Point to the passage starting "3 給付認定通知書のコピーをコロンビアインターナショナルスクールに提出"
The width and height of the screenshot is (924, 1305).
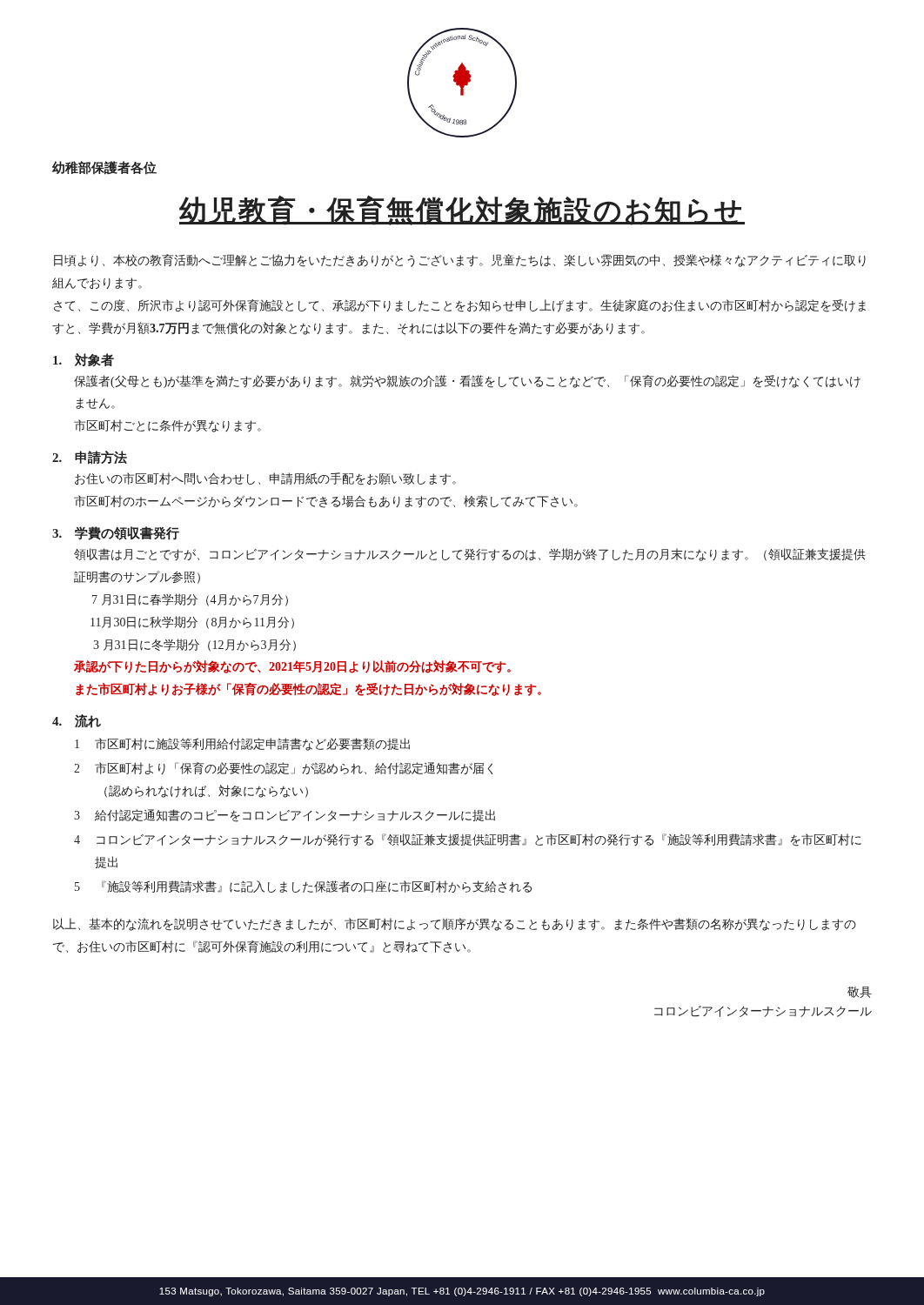coord(473,816)
